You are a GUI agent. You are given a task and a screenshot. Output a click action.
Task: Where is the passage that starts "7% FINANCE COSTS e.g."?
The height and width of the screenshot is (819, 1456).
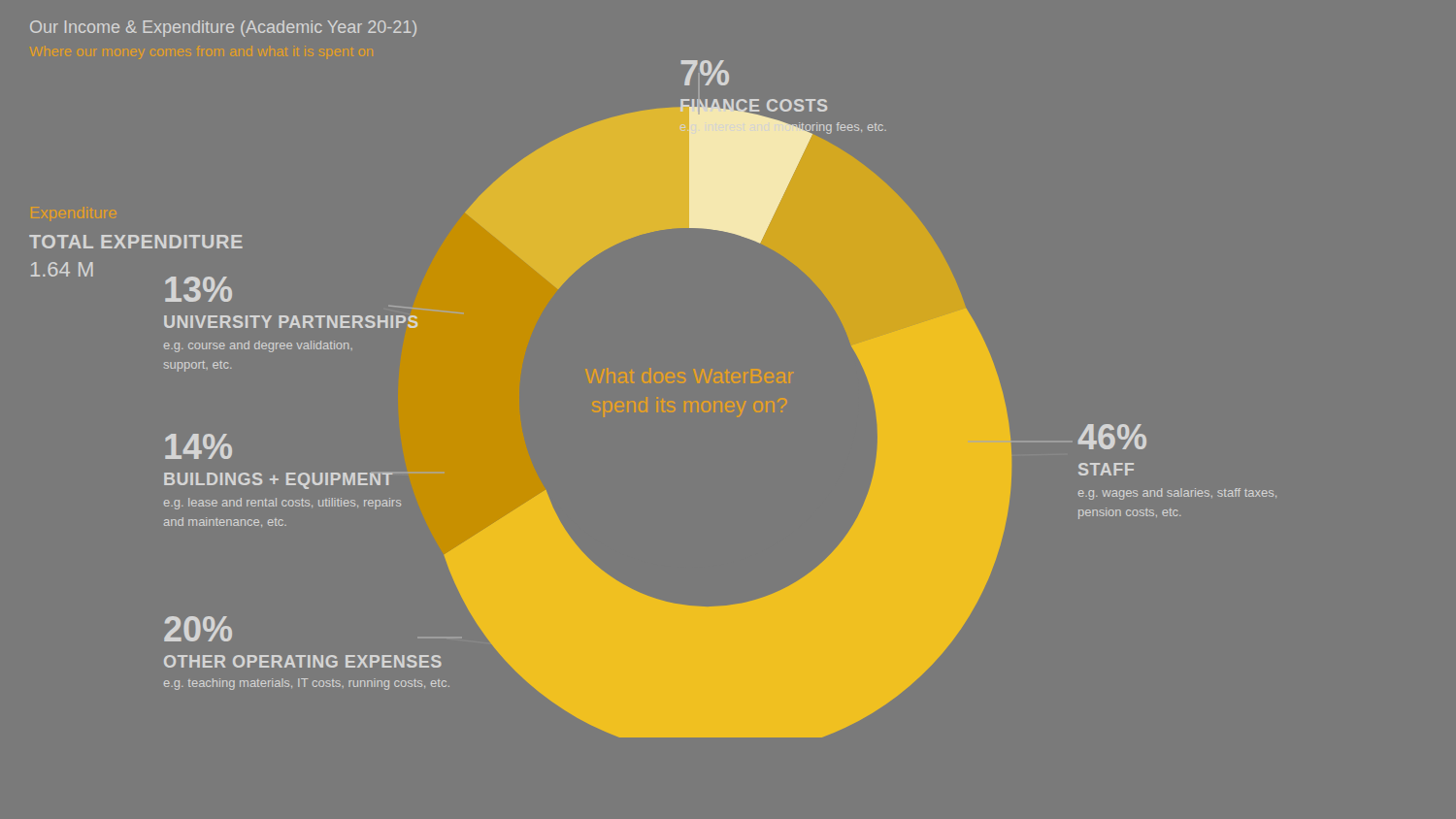[783, 94]
